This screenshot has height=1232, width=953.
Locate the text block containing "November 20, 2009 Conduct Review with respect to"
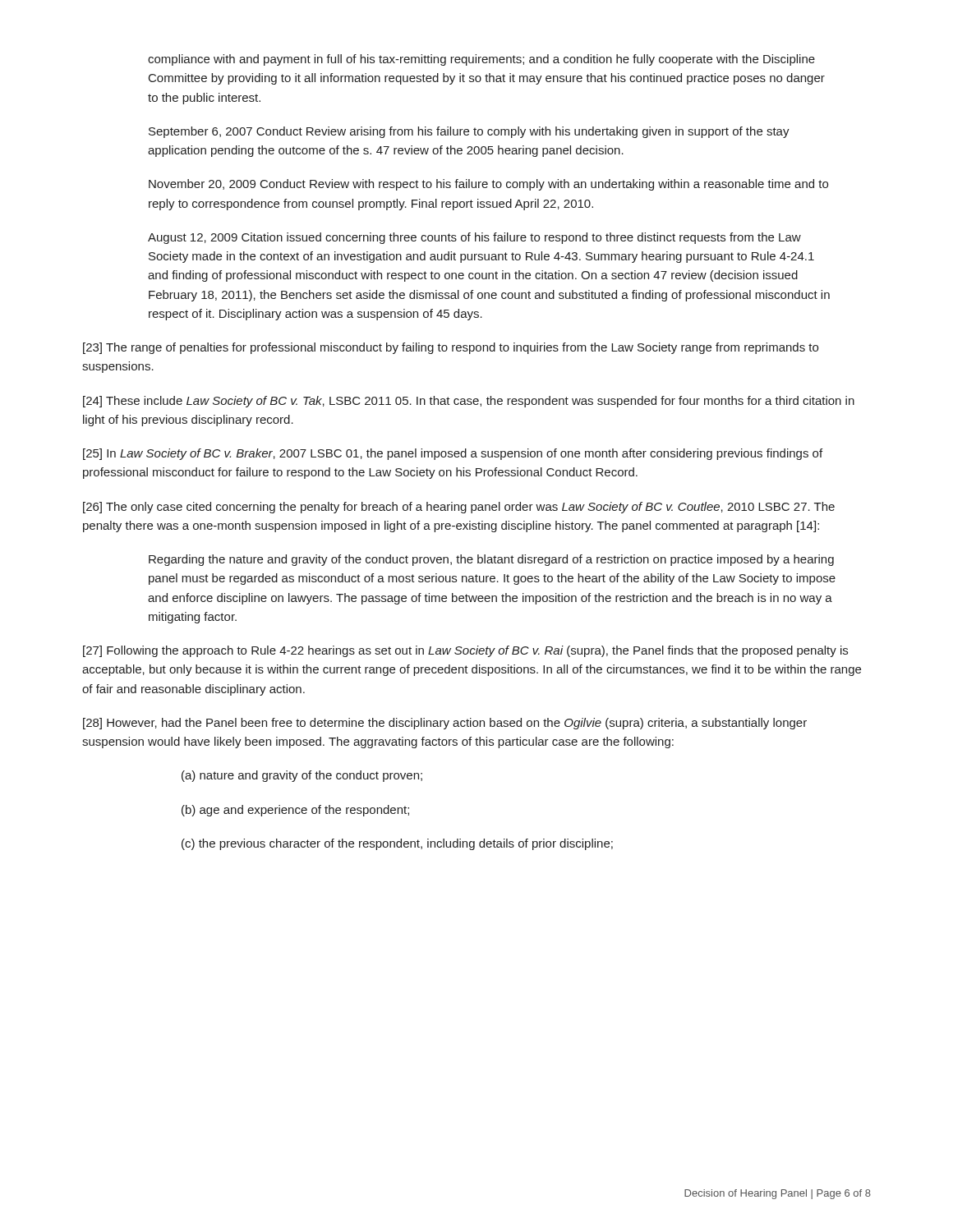click(x=493, y=193)
